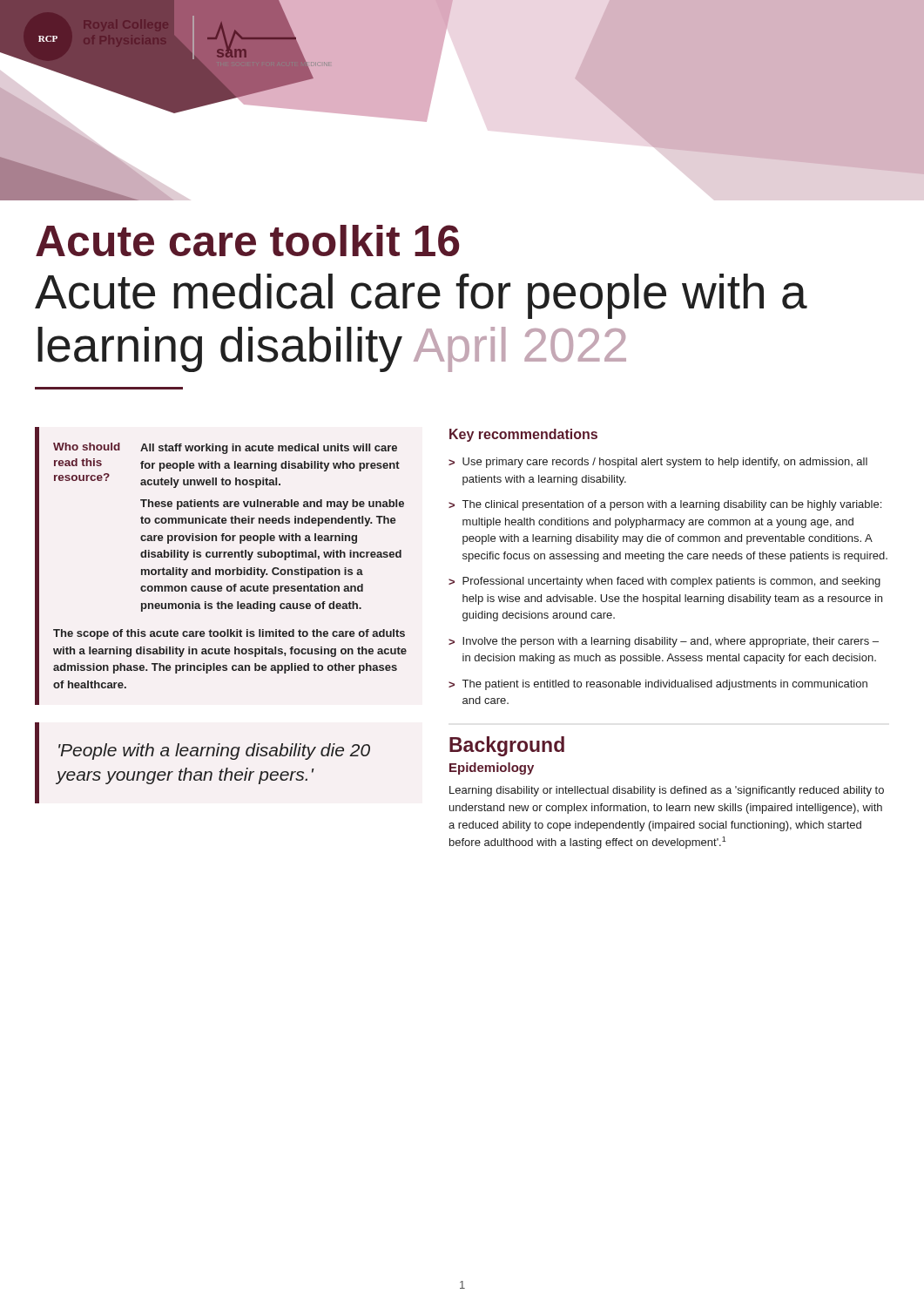Find the title containing "Acute care toolkit 16 Acute medical care"
This screenshot has height=1307, width=924.
coord(462,304)
